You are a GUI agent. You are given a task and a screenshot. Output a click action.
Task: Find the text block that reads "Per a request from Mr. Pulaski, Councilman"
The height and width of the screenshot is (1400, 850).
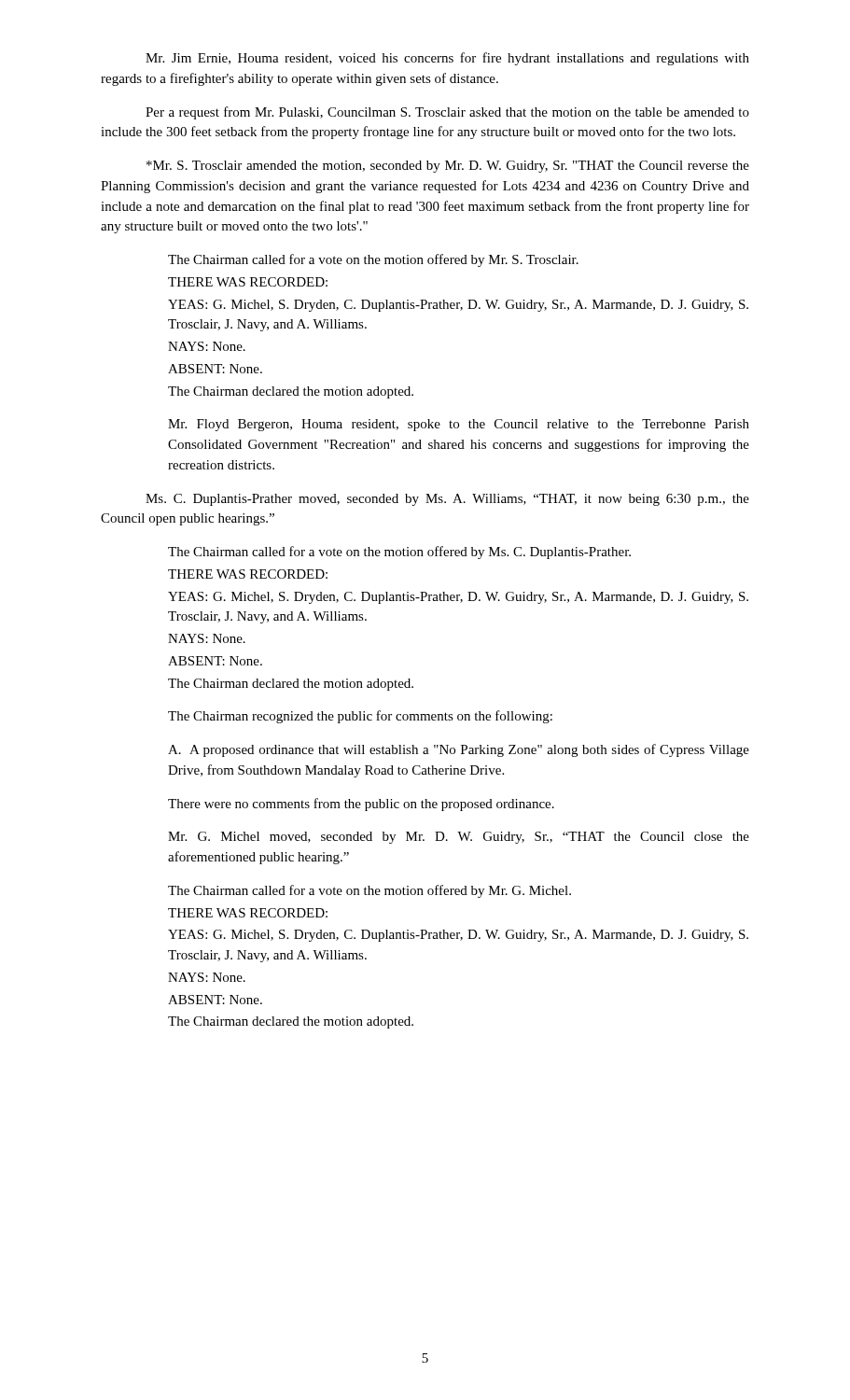coord(425,122)
